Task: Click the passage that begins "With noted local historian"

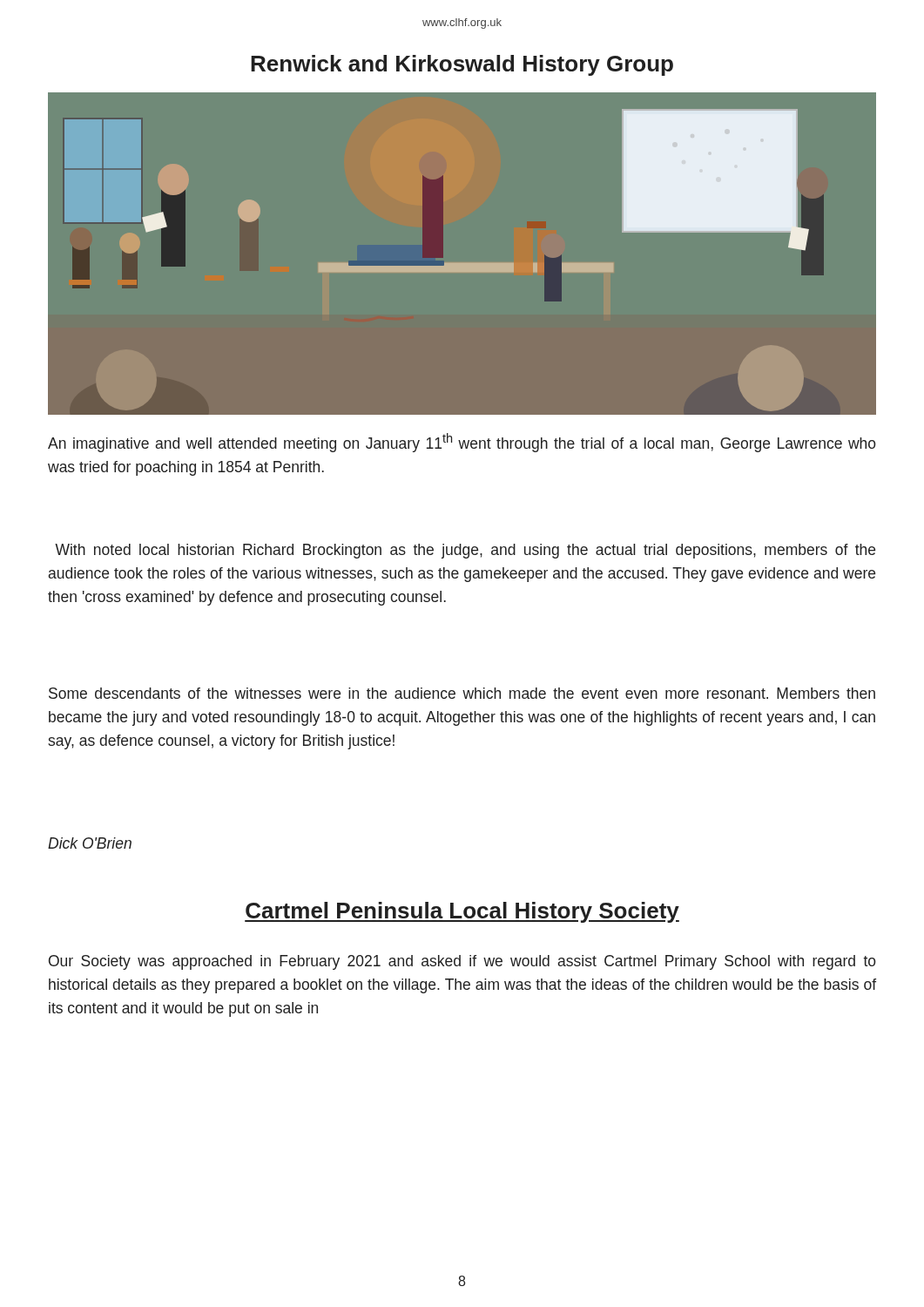Action: tap(462, 573)
